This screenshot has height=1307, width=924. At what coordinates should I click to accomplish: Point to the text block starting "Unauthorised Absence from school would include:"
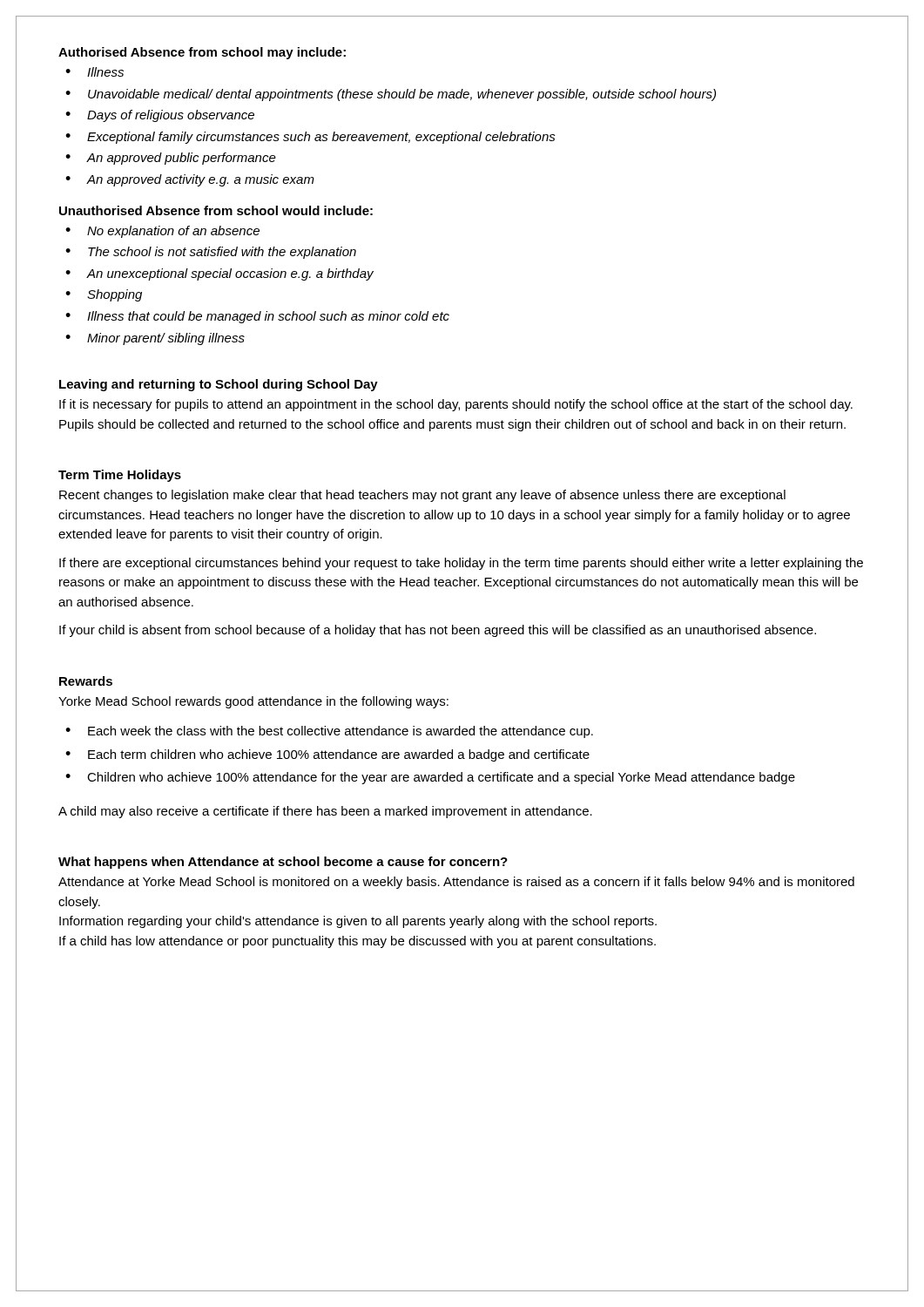coord(216,210)
